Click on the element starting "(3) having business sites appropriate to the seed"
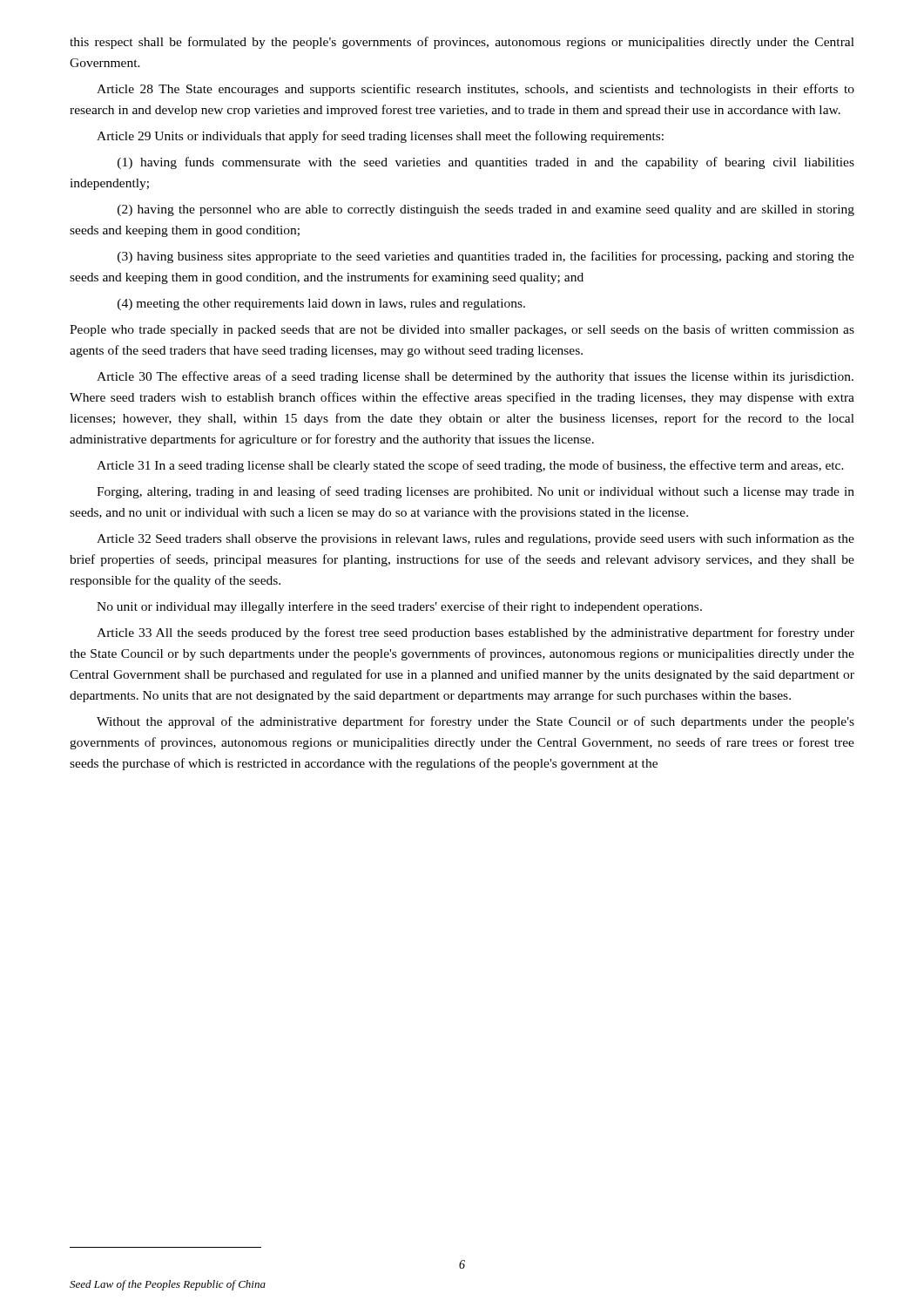 pyautogui.click(x=462, y=267)
